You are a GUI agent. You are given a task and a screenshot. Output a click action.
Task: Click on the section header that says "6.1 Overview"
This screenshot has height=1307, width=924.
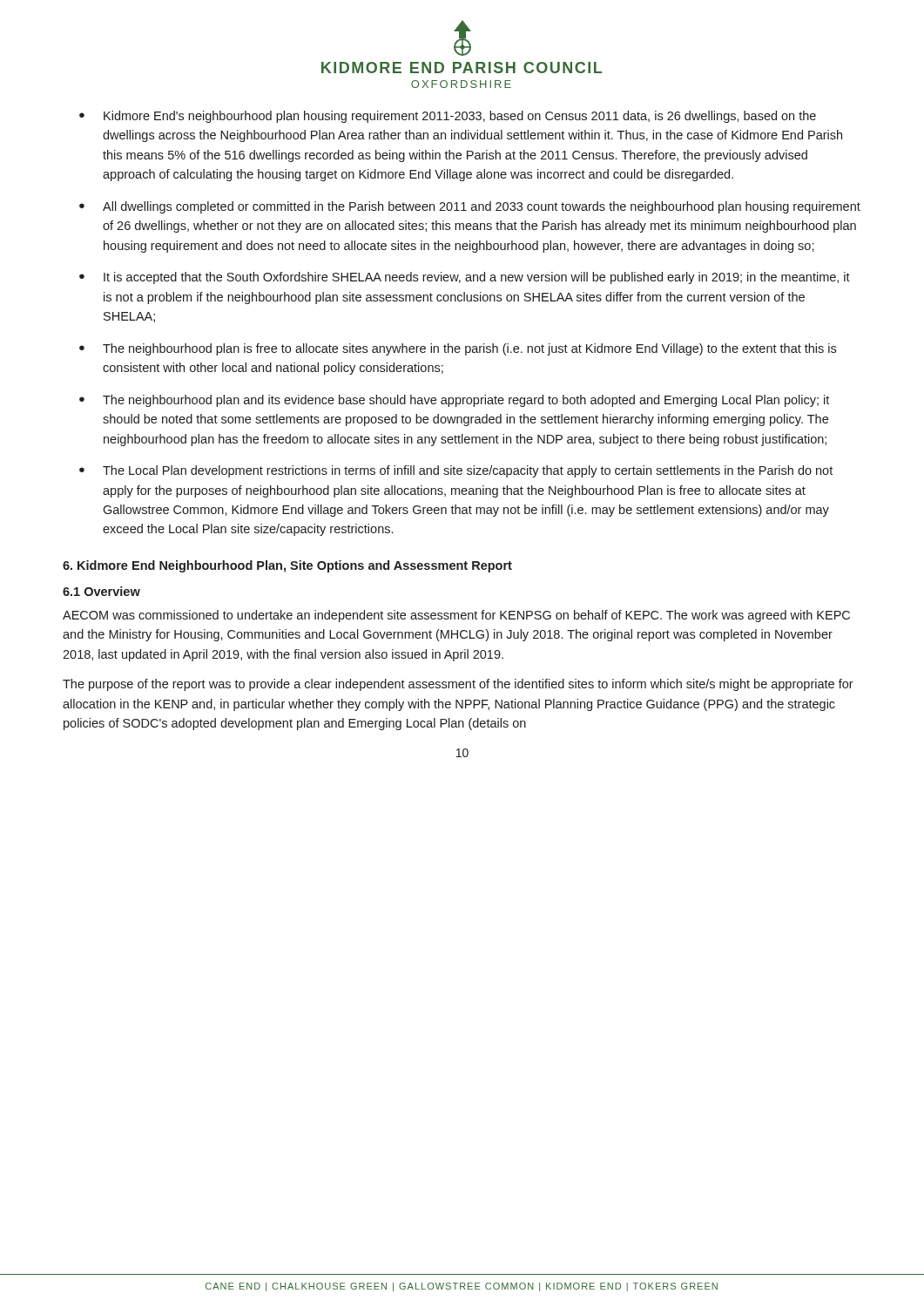click(101, 592)
